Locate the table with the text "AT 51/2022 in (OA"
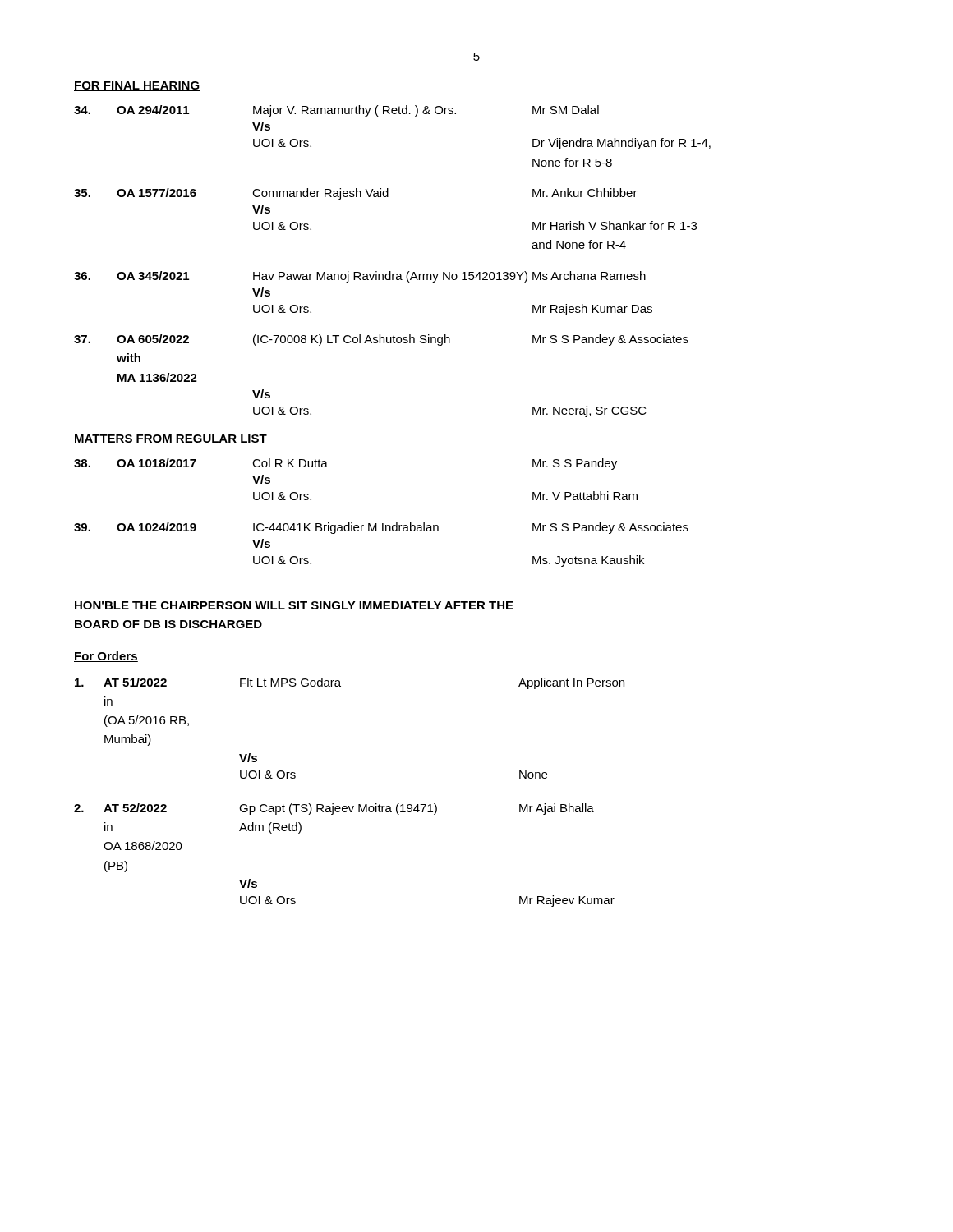Image resolution: width=953 pixels, height=1232 pixels. (x=476, y=791)
